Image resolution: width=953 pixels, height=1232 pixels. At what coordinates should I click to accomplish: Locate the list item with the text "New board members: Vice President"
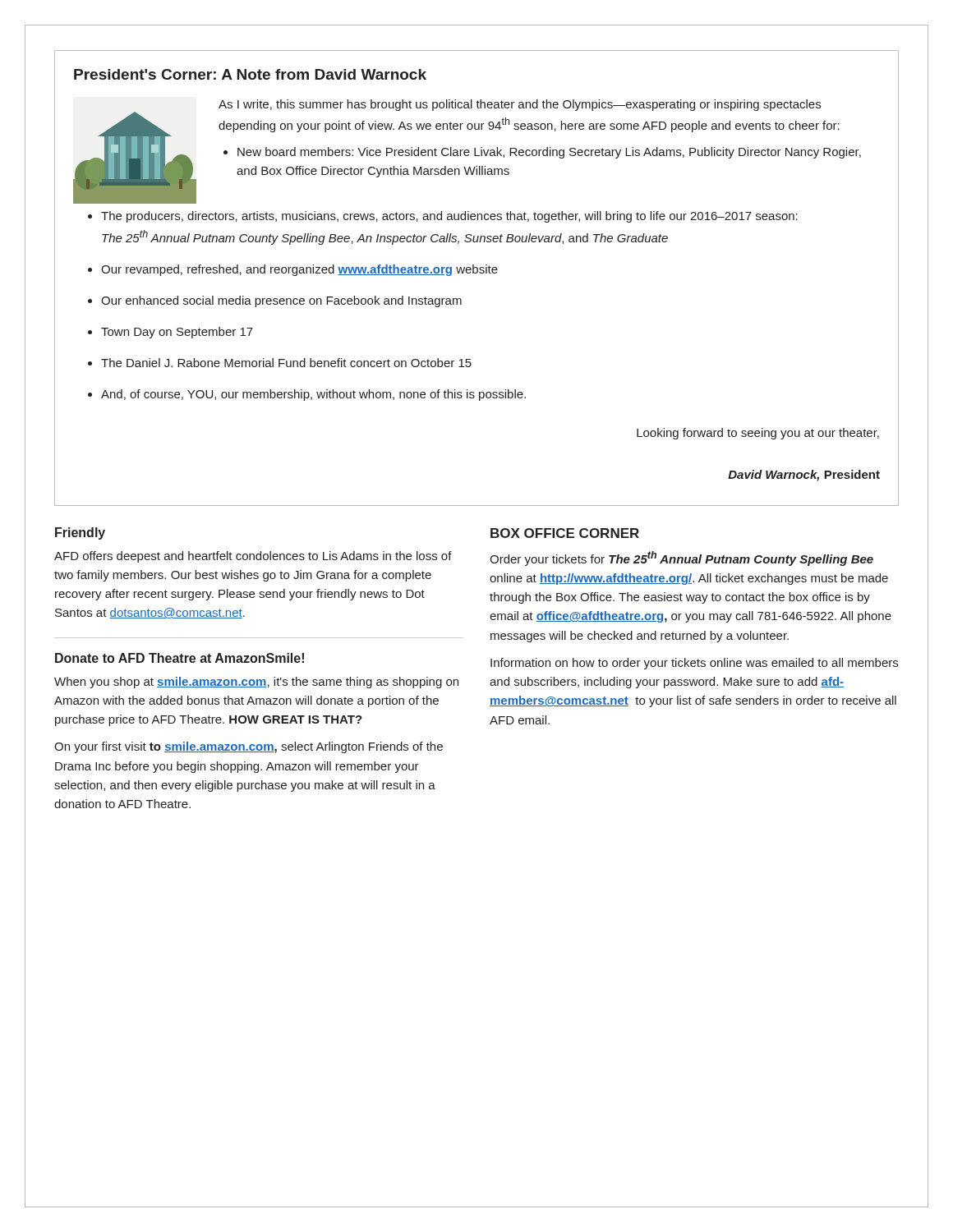(x=549, y=161)
